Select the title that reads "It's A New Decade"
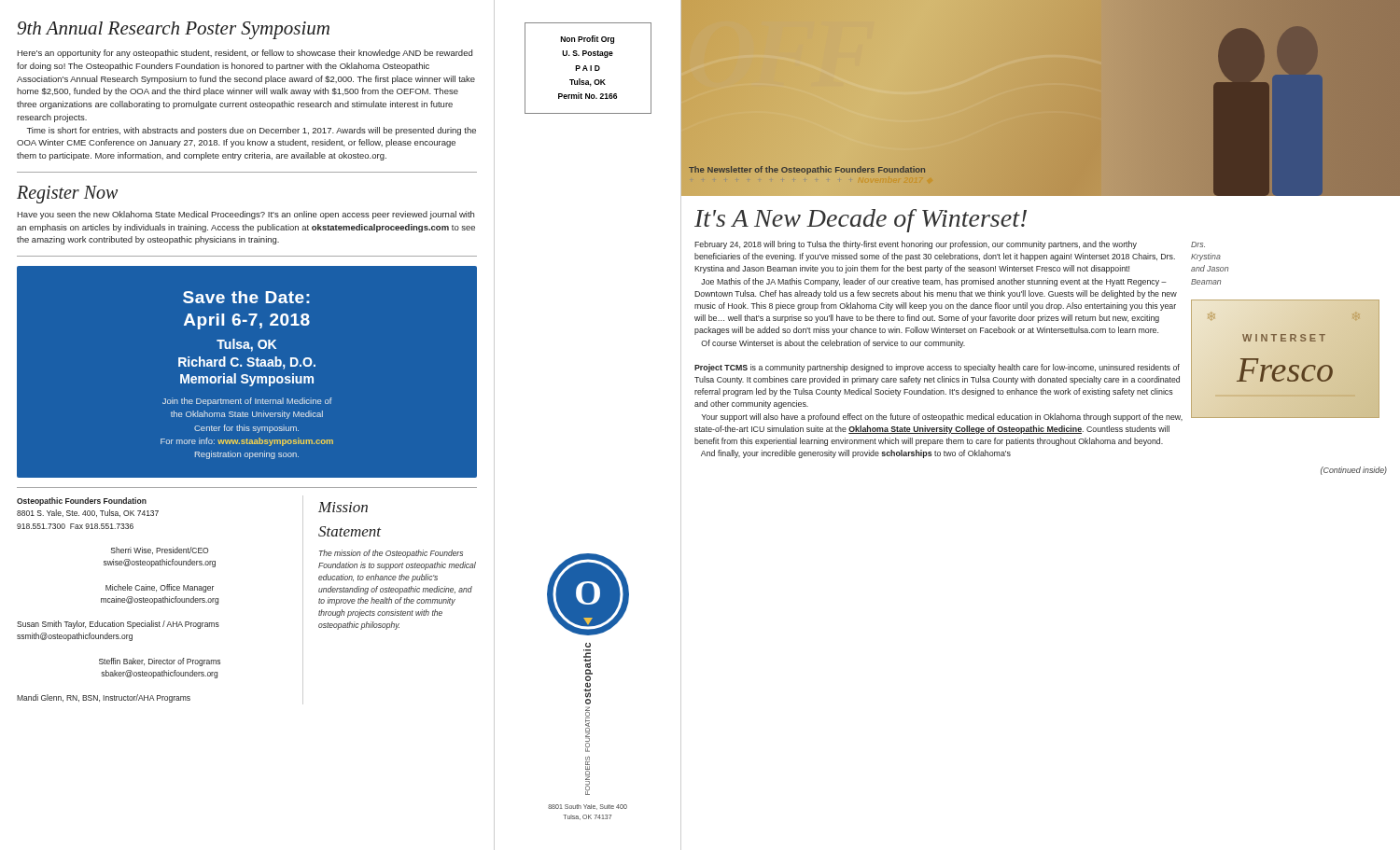The image size is (1400, 850). pyautogui.click(x=861, y=218)
